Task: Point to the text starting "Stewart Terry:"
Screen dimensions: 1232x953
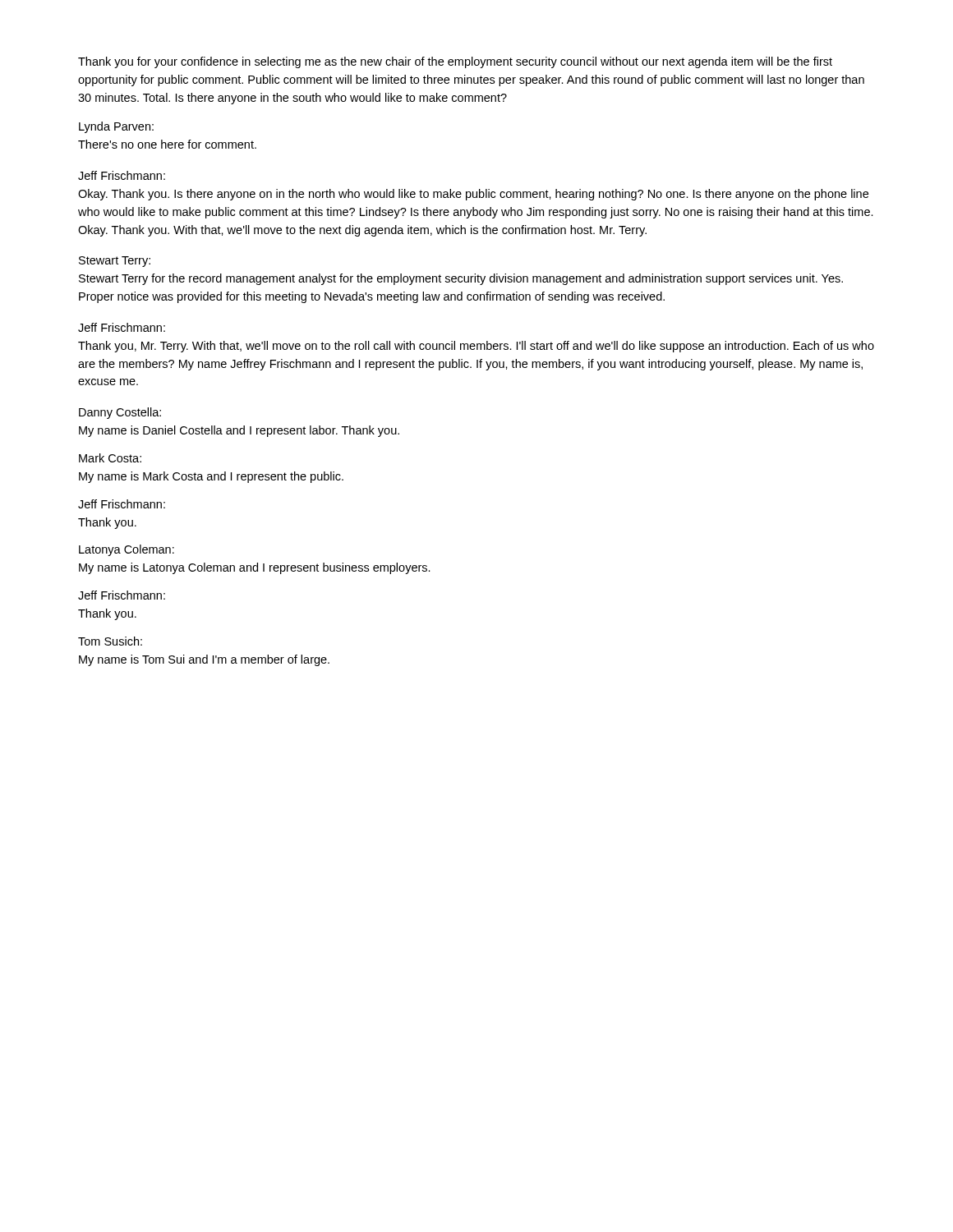Action: [x=115, y=261]
